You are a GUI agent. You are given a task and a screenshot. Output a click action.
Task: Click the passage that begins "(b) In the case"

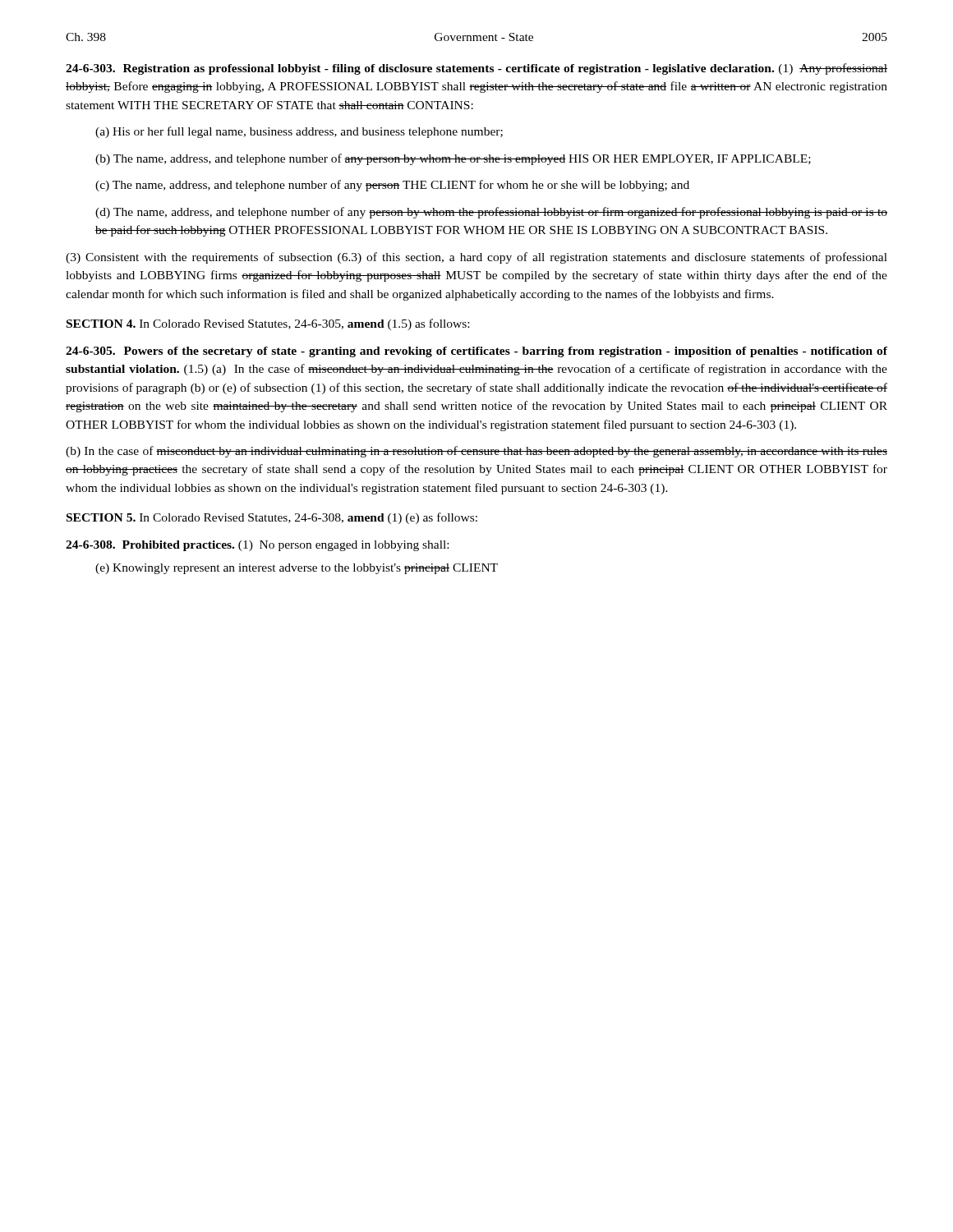[476, 469]
